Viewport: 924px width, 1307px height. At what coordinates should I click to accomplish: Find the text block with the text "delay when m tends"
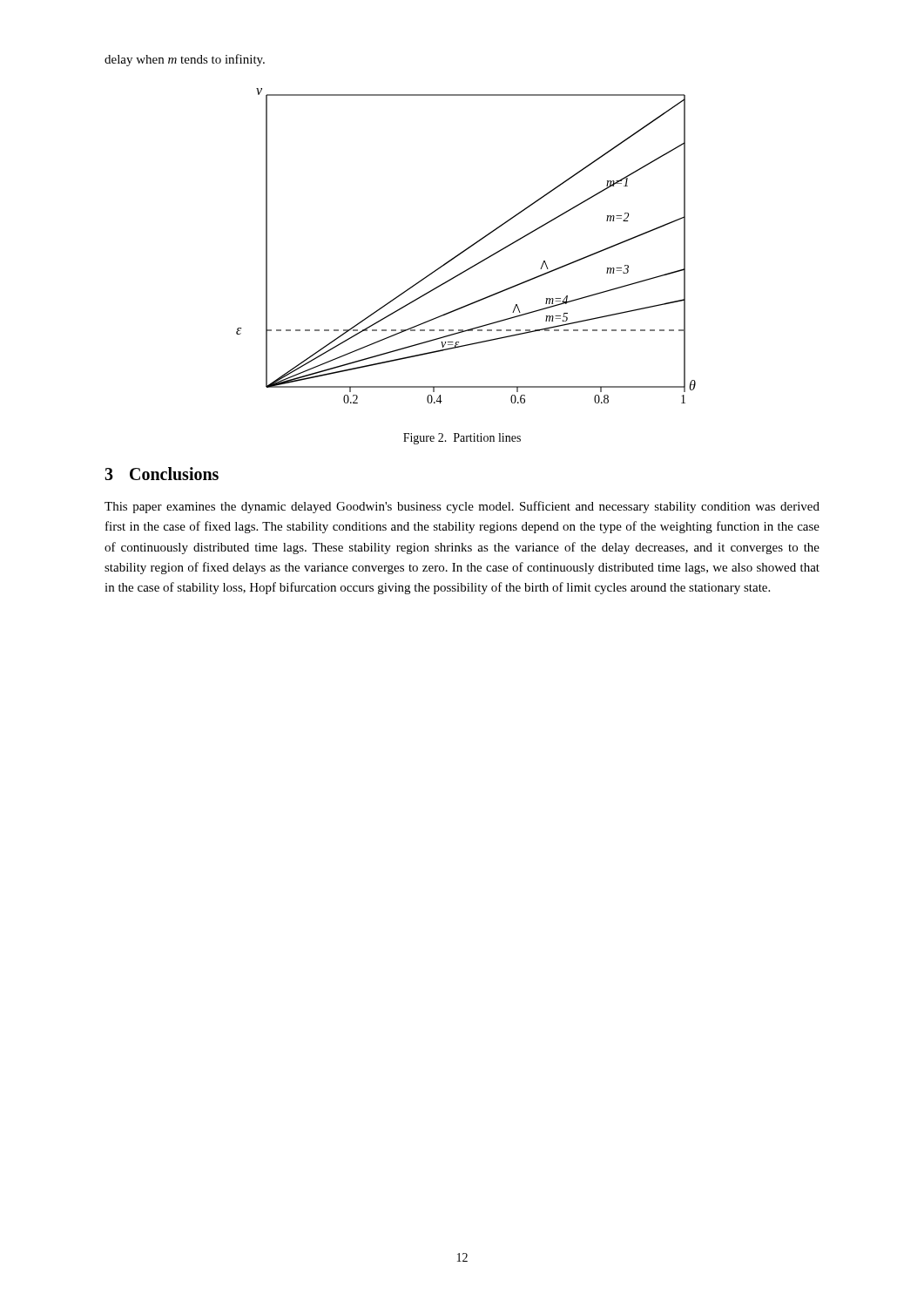coord(185,59)
